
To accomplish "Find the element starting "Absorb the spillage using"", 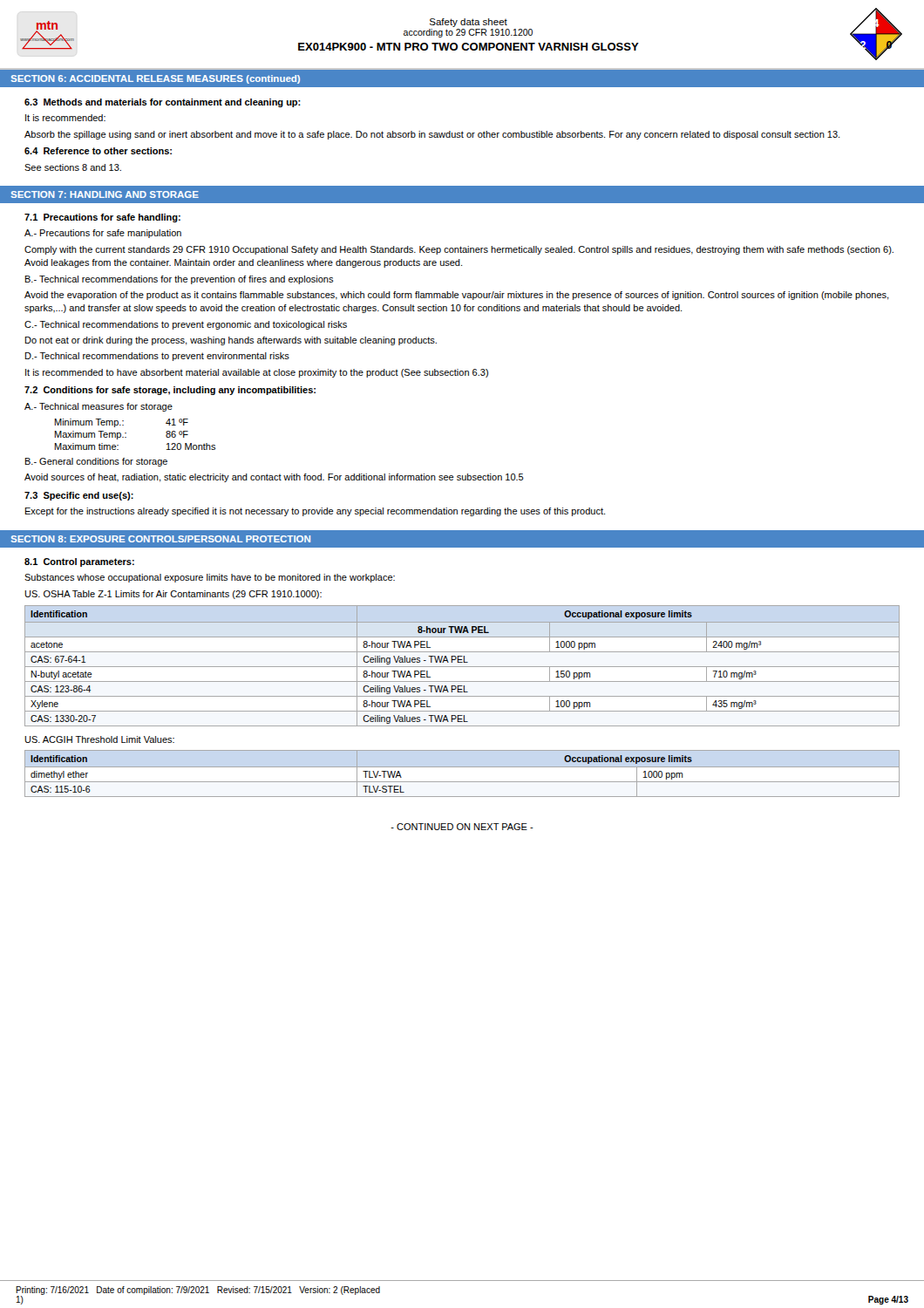I will pos(432,134).
